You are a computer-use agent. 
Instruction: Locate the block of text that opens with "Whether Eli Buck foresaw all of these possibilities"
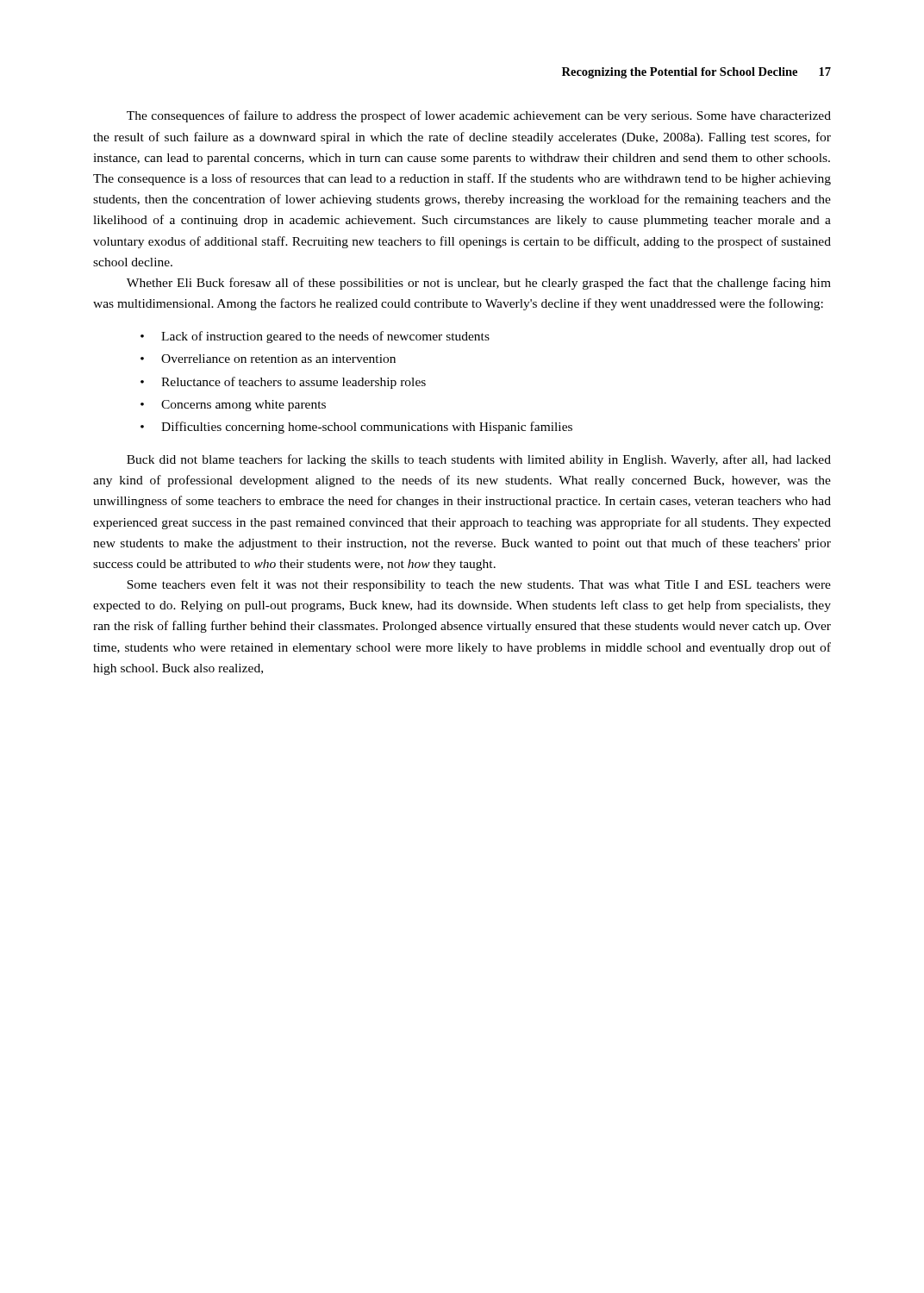(462, 293)
